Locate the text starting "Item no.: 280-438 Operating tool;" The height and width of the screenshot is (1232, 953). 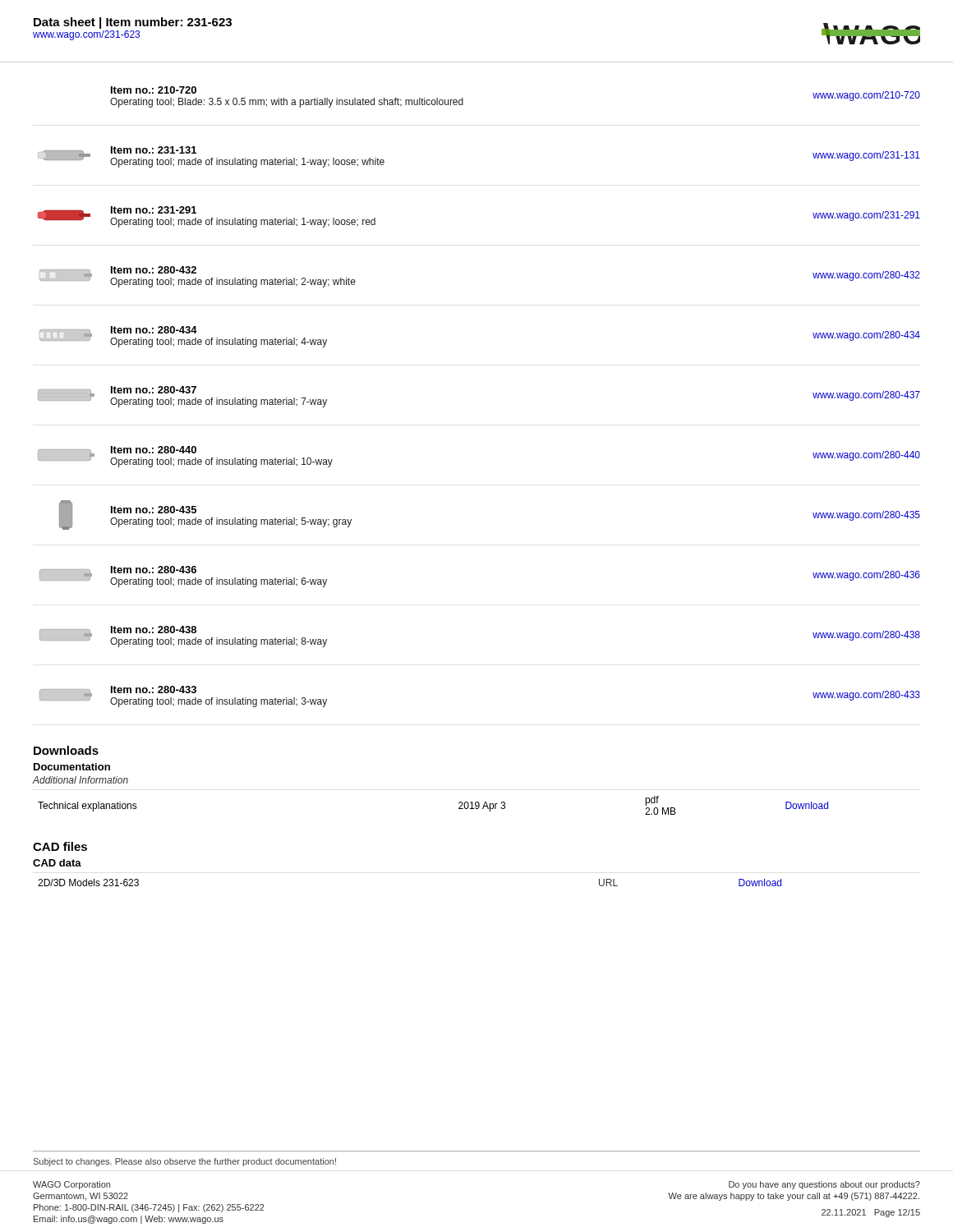pyautogui.click(x=187, y=639)
